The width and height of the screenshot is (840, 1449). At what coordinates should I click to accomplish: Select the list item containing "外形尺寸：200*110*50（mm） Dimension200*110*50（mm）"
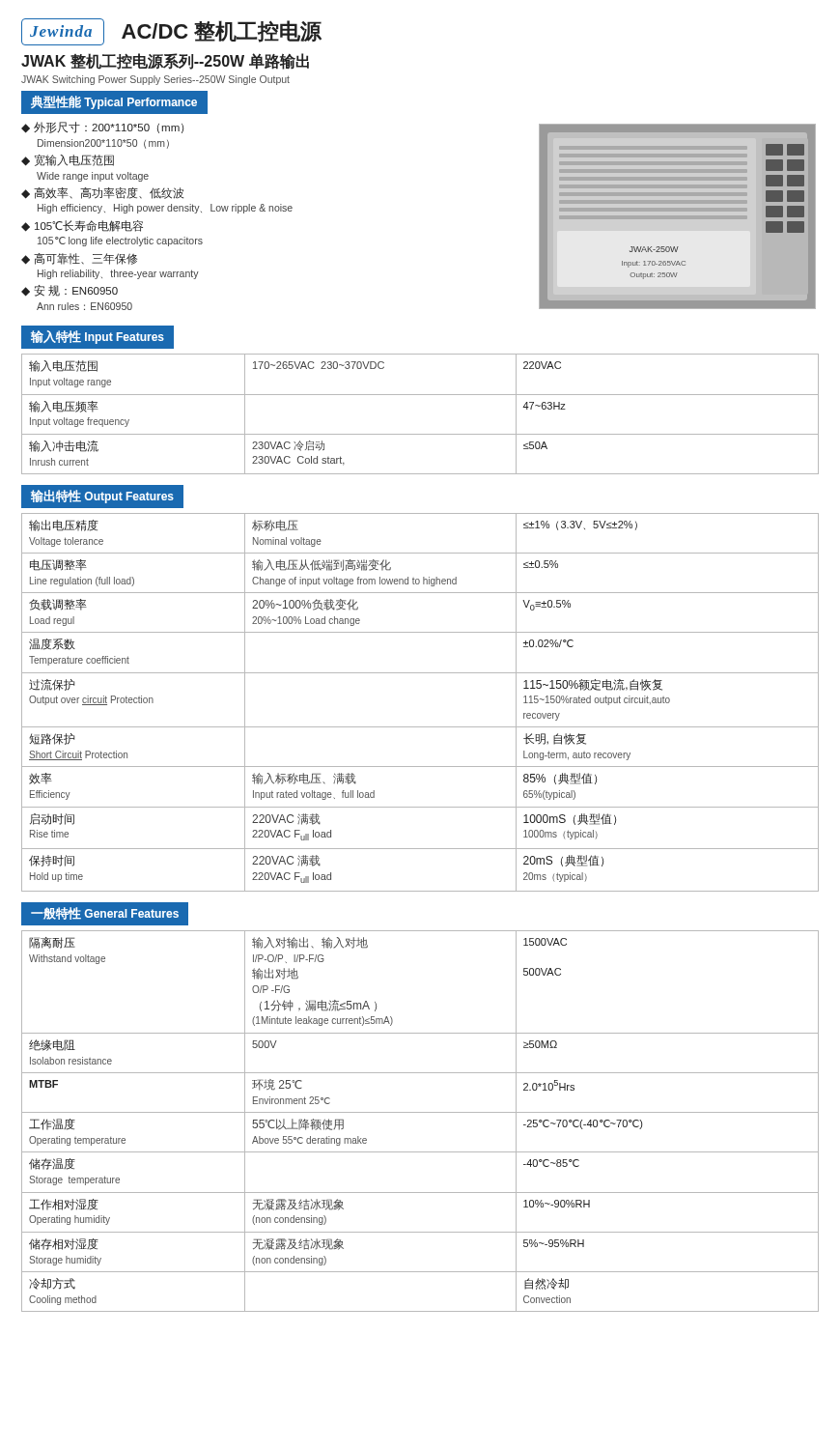pos(102,128)
